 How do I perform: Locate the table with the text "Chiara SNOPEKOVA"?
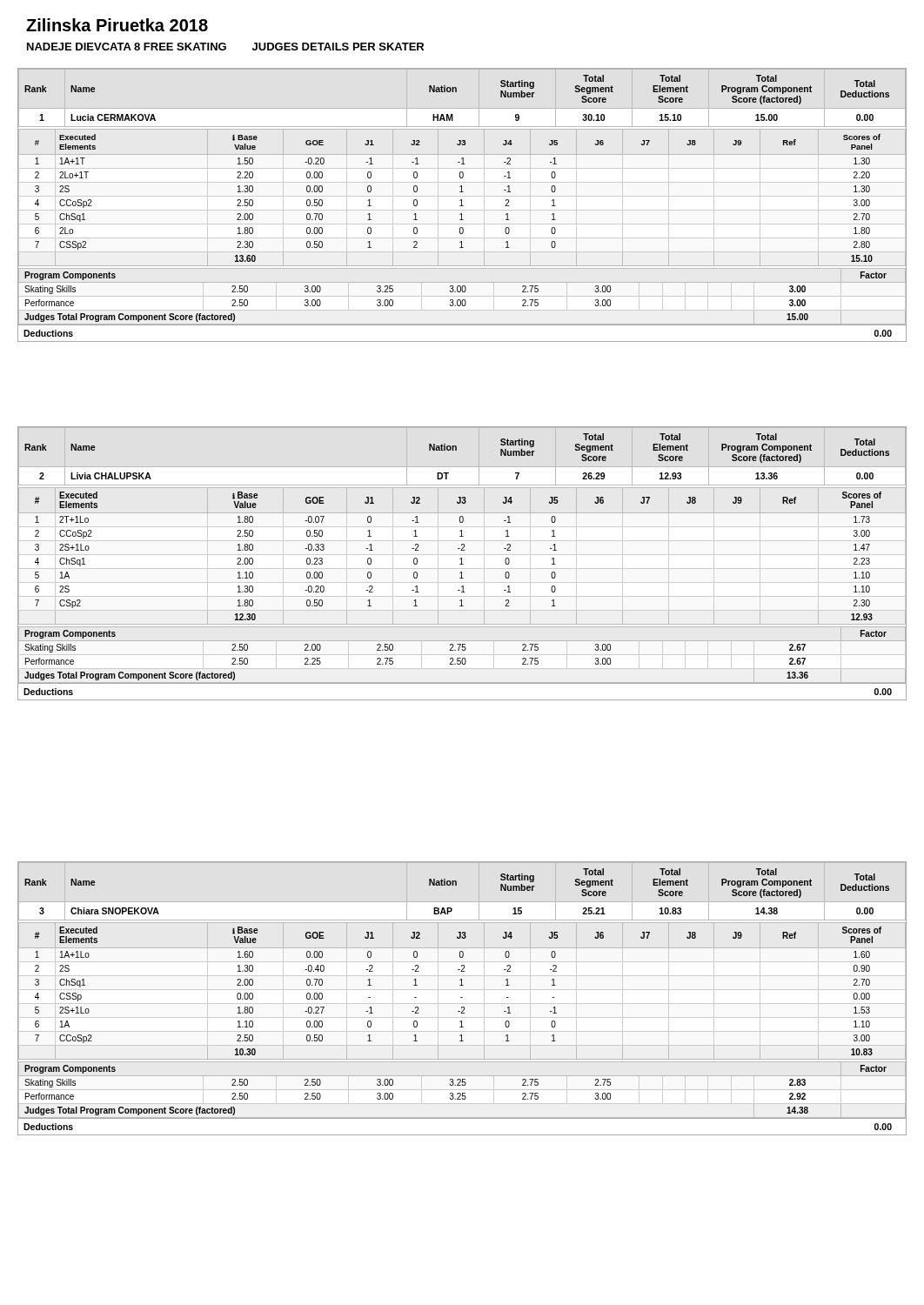[462, 998]
